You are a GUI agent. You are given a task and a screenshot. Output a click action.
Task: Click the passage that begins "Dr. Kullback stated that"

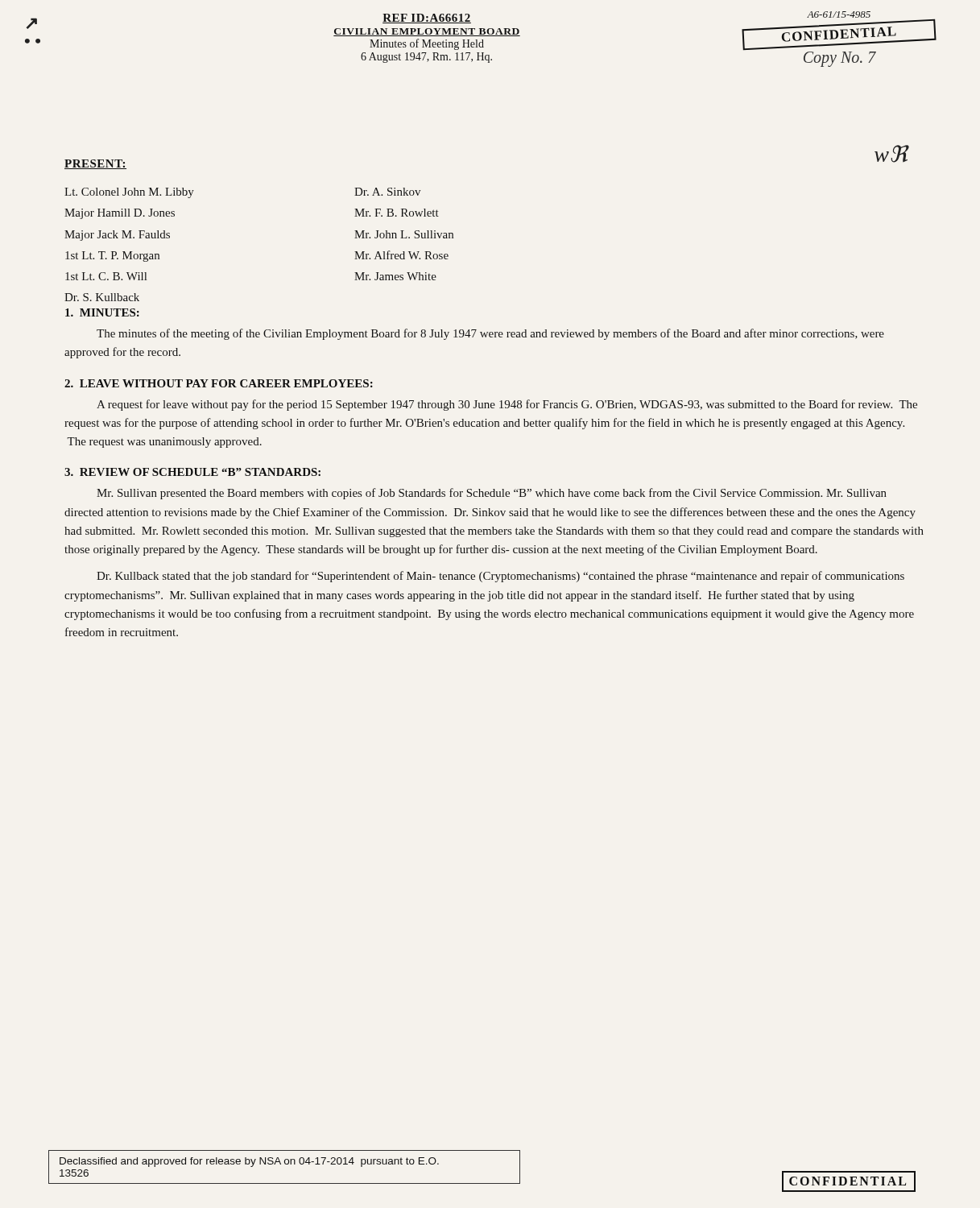pos(489,604)
